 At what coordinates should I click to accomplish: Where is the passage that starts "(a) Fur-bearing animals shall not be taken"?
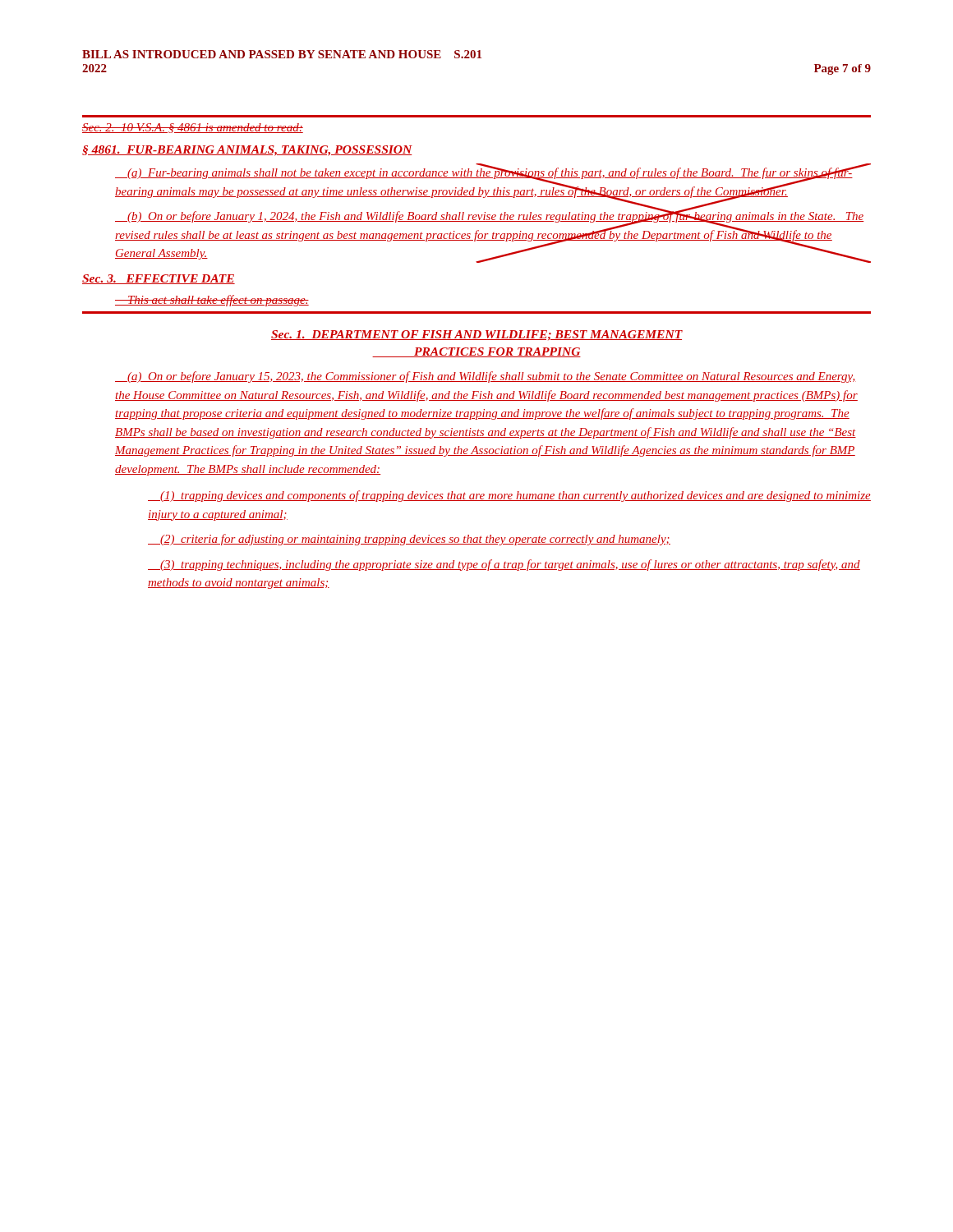[x=476, y=182]
